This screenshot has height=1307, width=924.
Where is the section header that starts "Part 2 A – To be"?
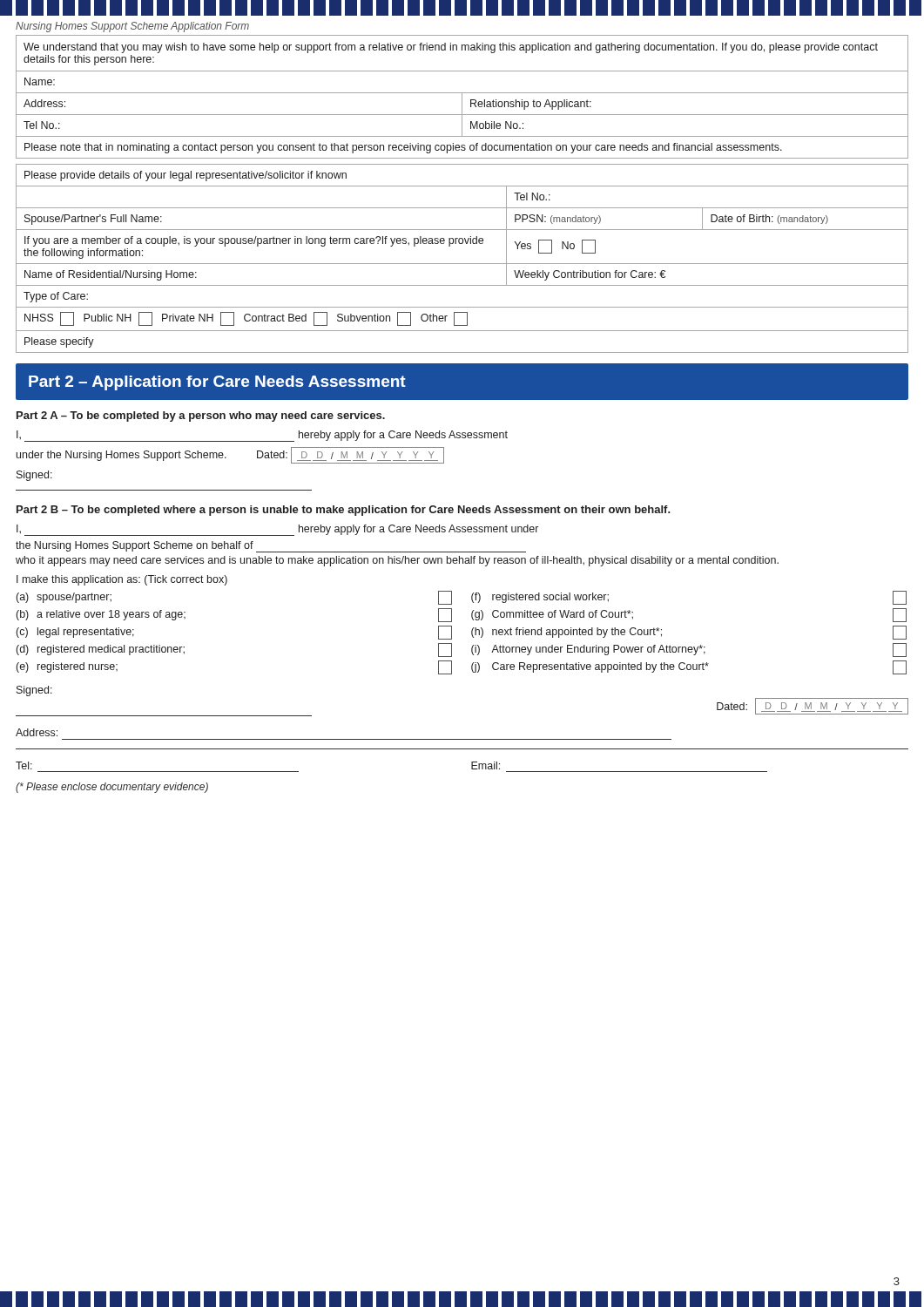coord(200,415)
